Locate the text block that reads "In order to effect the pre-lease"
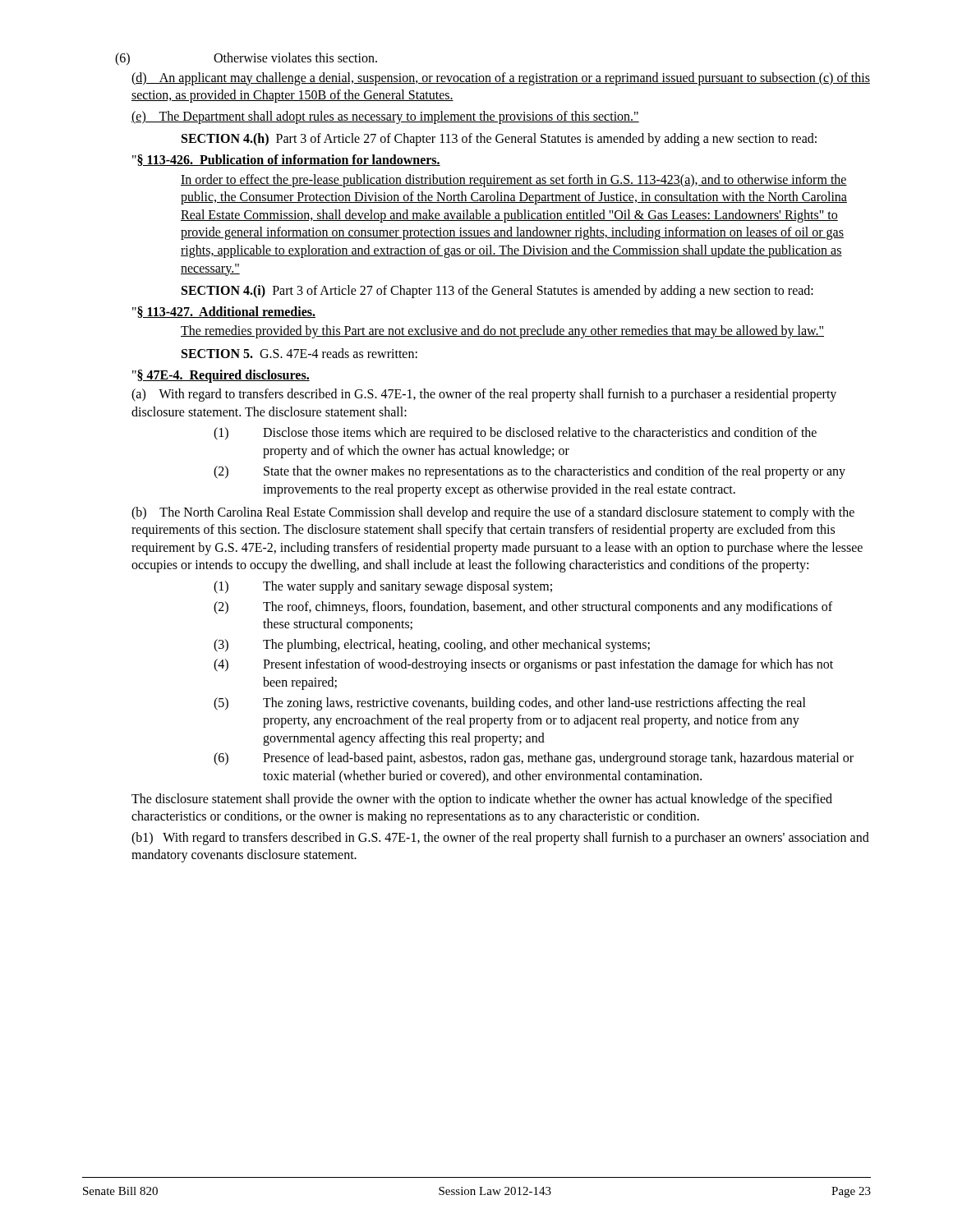This screenshot has height=1232, width=953. [514, 223]
